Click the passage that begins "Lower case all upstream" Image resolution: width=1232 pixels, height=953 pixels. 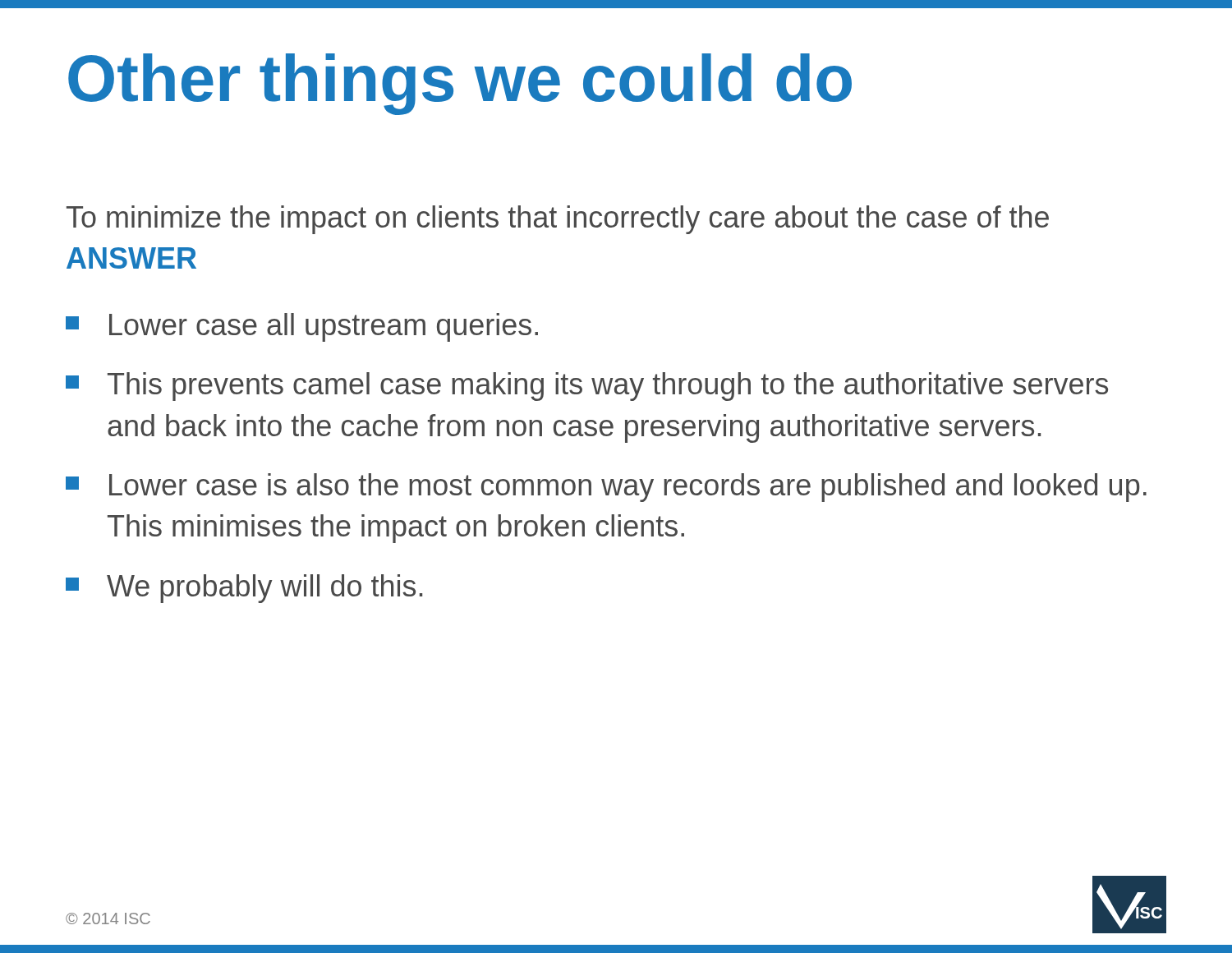[324, 325]
